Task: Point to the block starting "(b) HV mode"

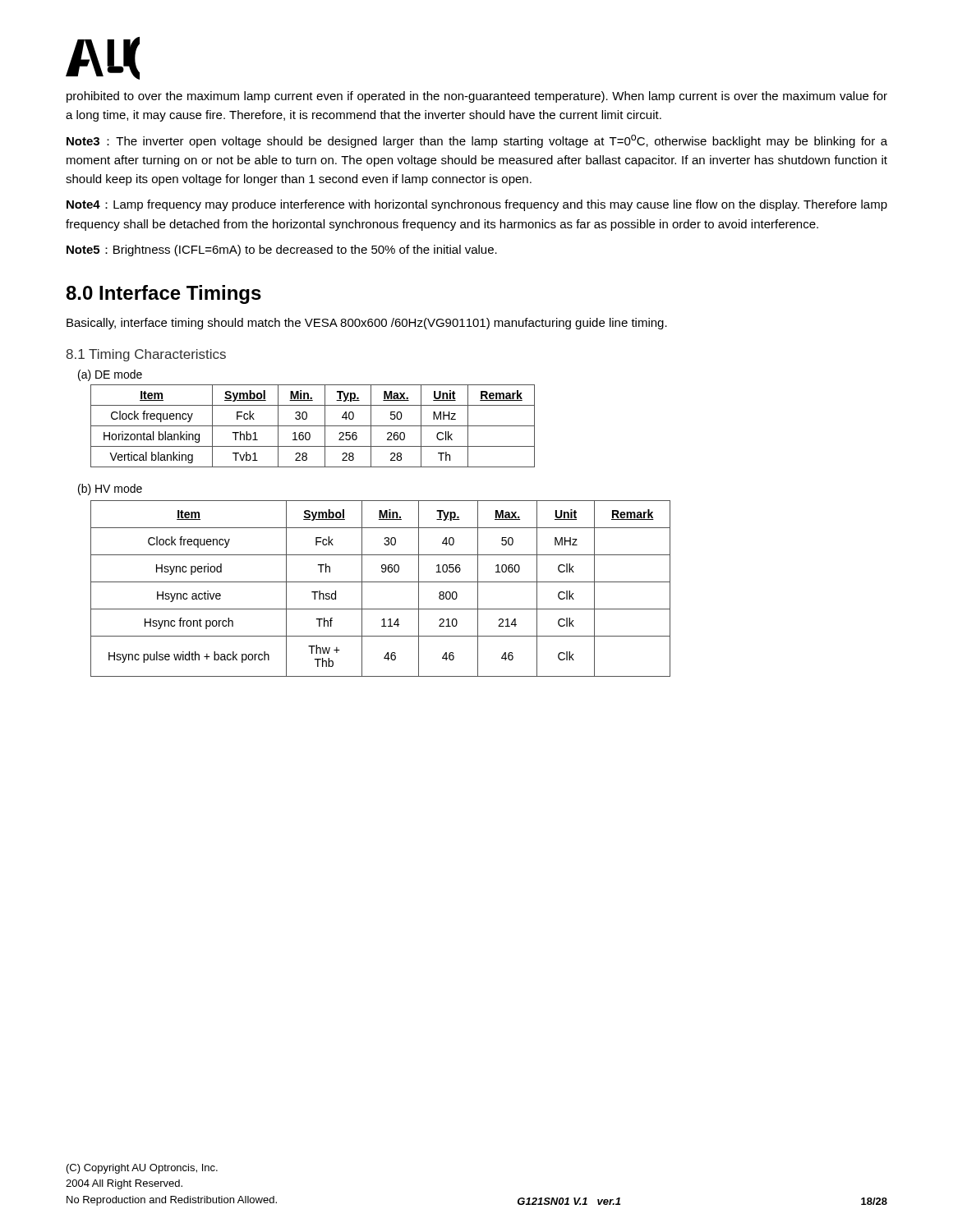Action: click(x=482, y=489)
